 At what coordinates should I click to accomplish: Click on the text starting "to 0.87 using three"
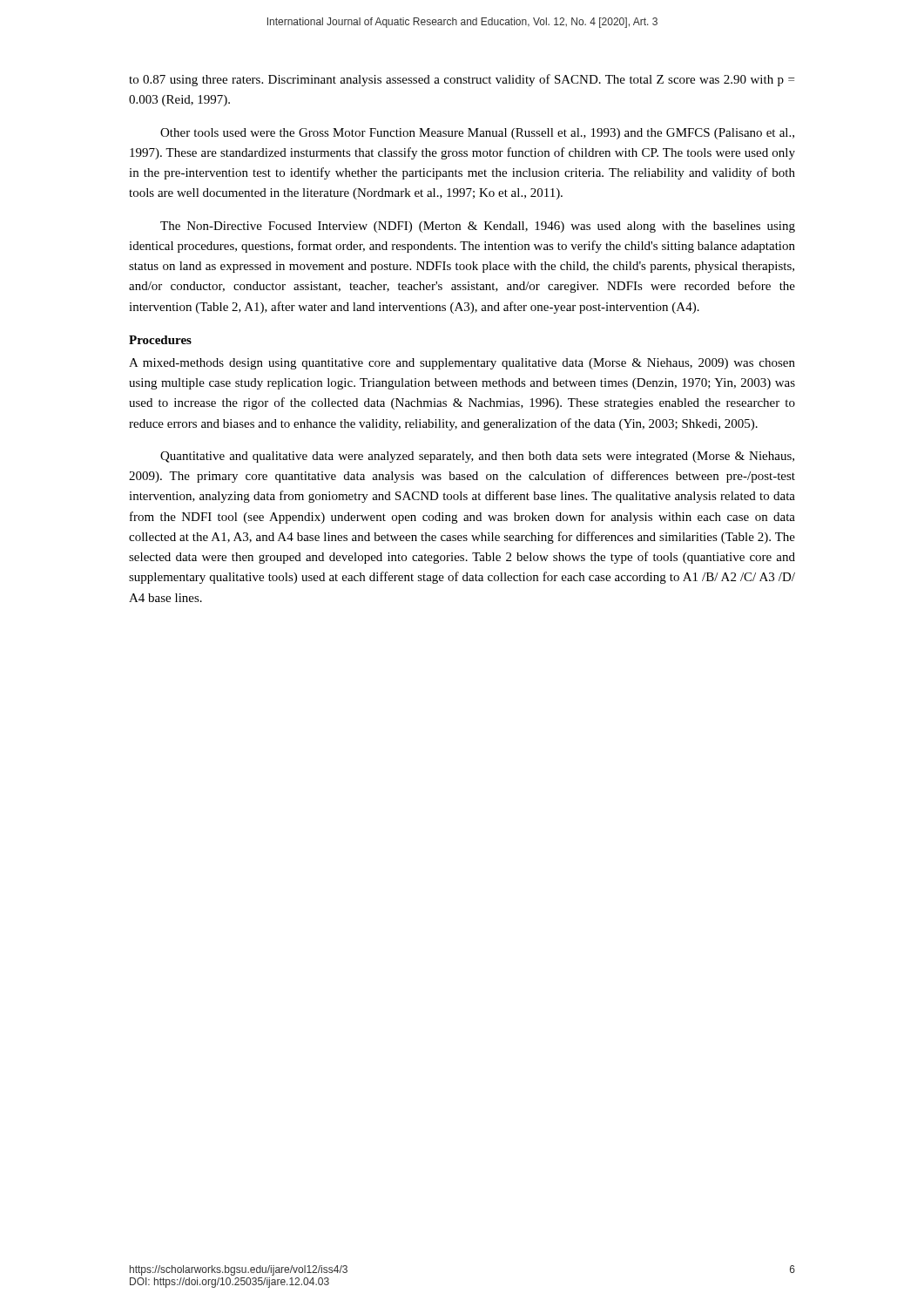[462, 90]
